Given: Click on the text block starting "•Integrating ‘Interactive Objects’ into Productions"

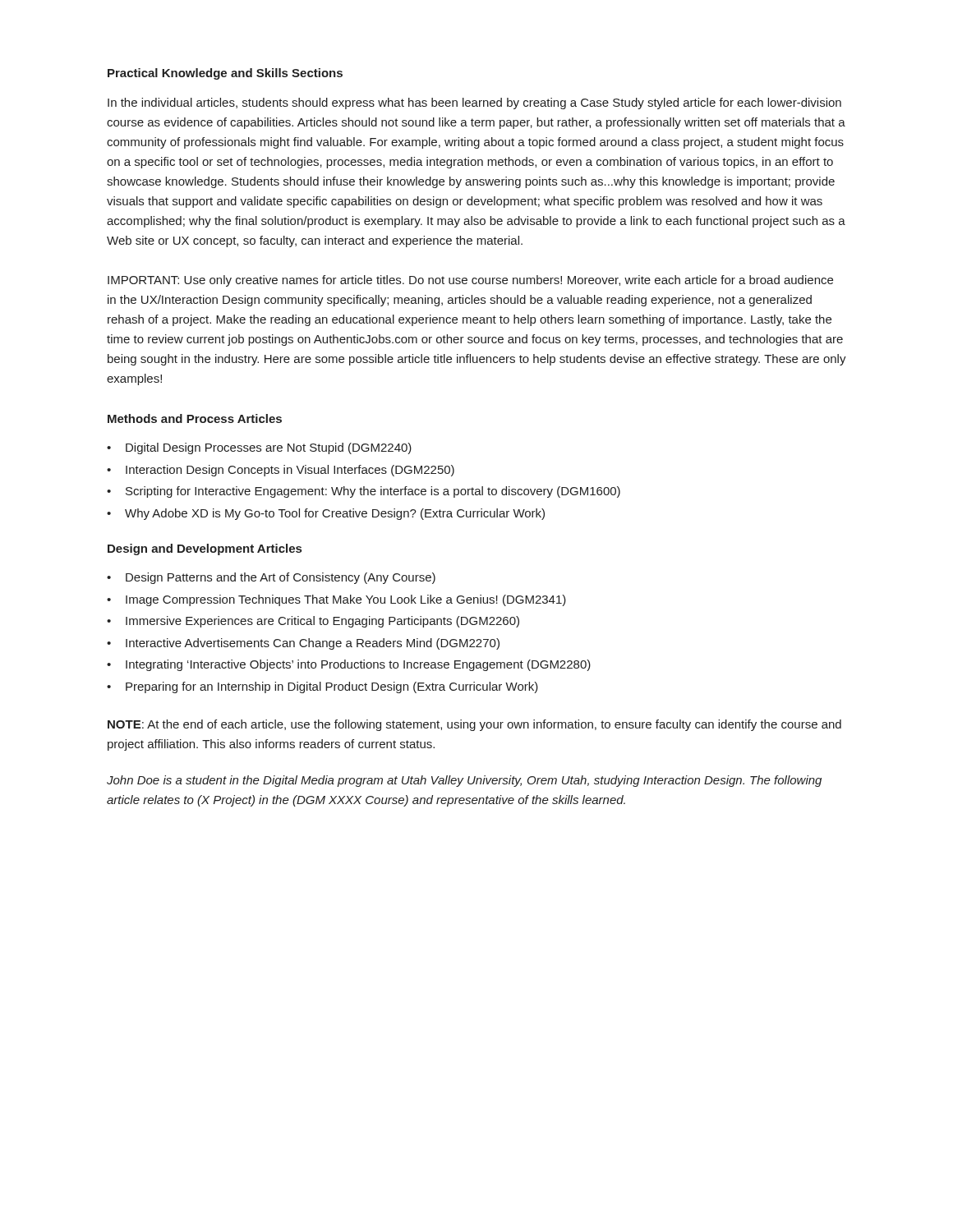Looking at the screenshot, I should tap(349, 664).
